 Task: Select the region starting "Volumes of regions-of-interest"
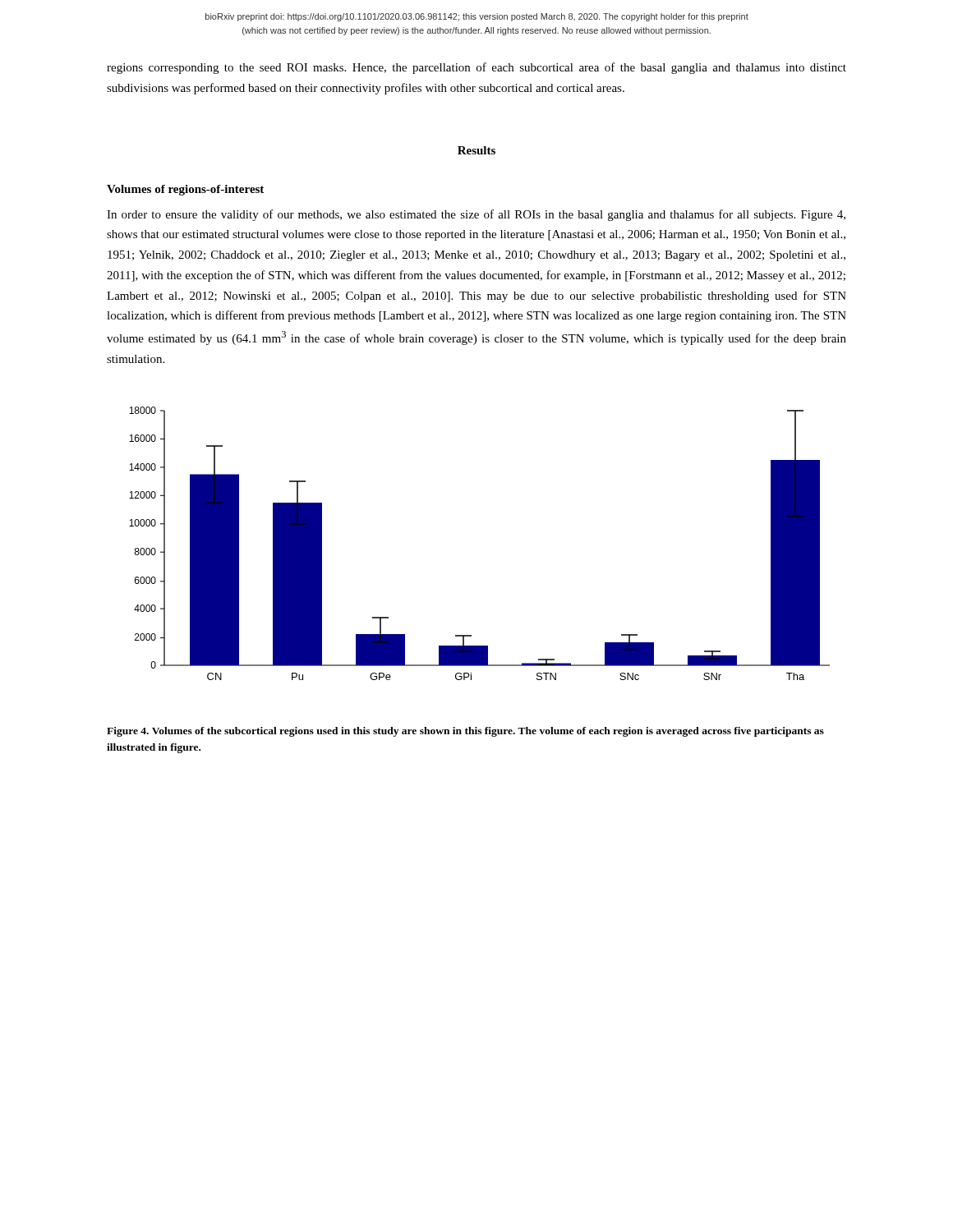pyautogui.click(x=185, y=188)
